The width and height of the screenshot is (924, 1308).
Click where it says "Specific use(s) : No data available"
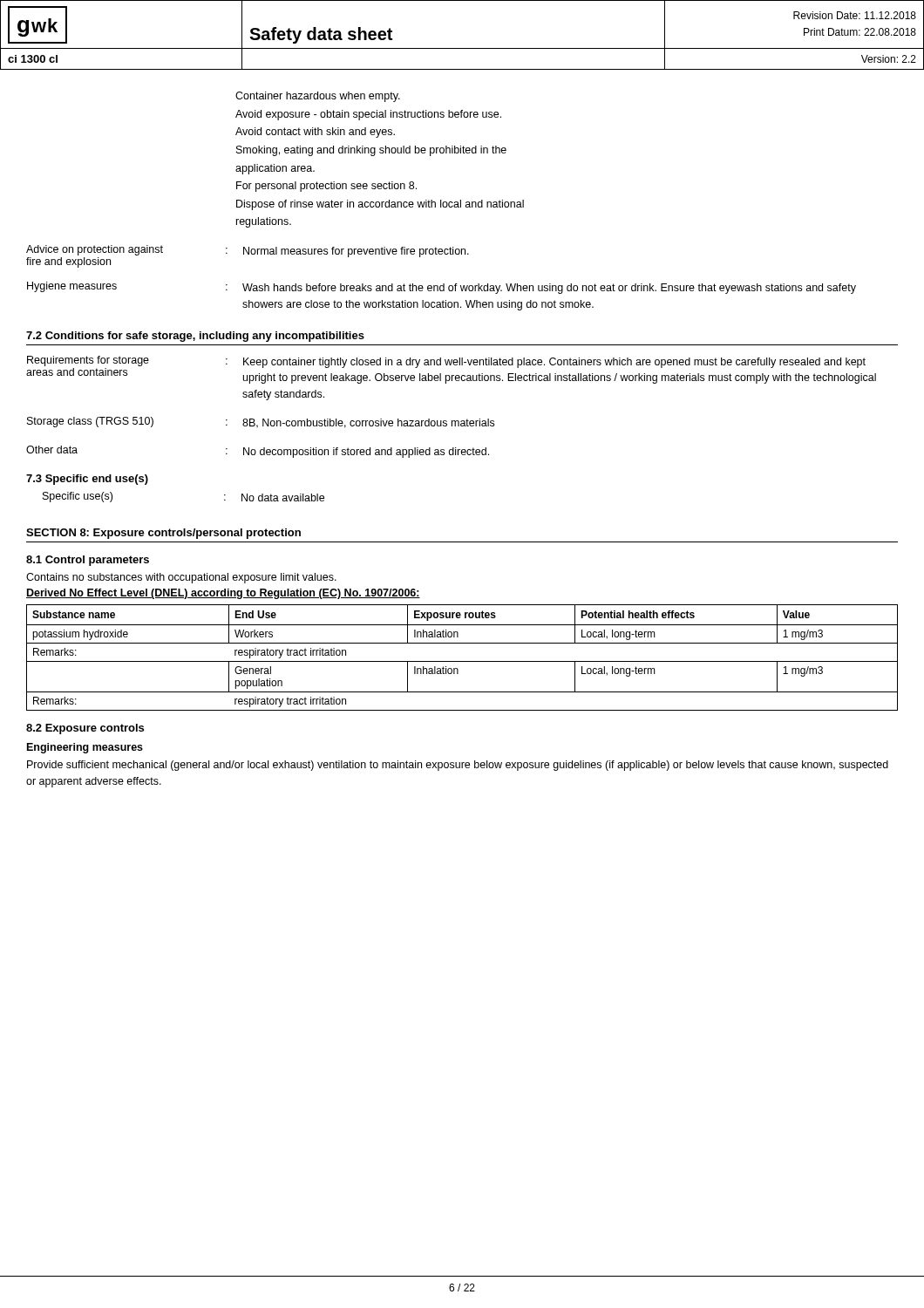(x=76, y=497)
